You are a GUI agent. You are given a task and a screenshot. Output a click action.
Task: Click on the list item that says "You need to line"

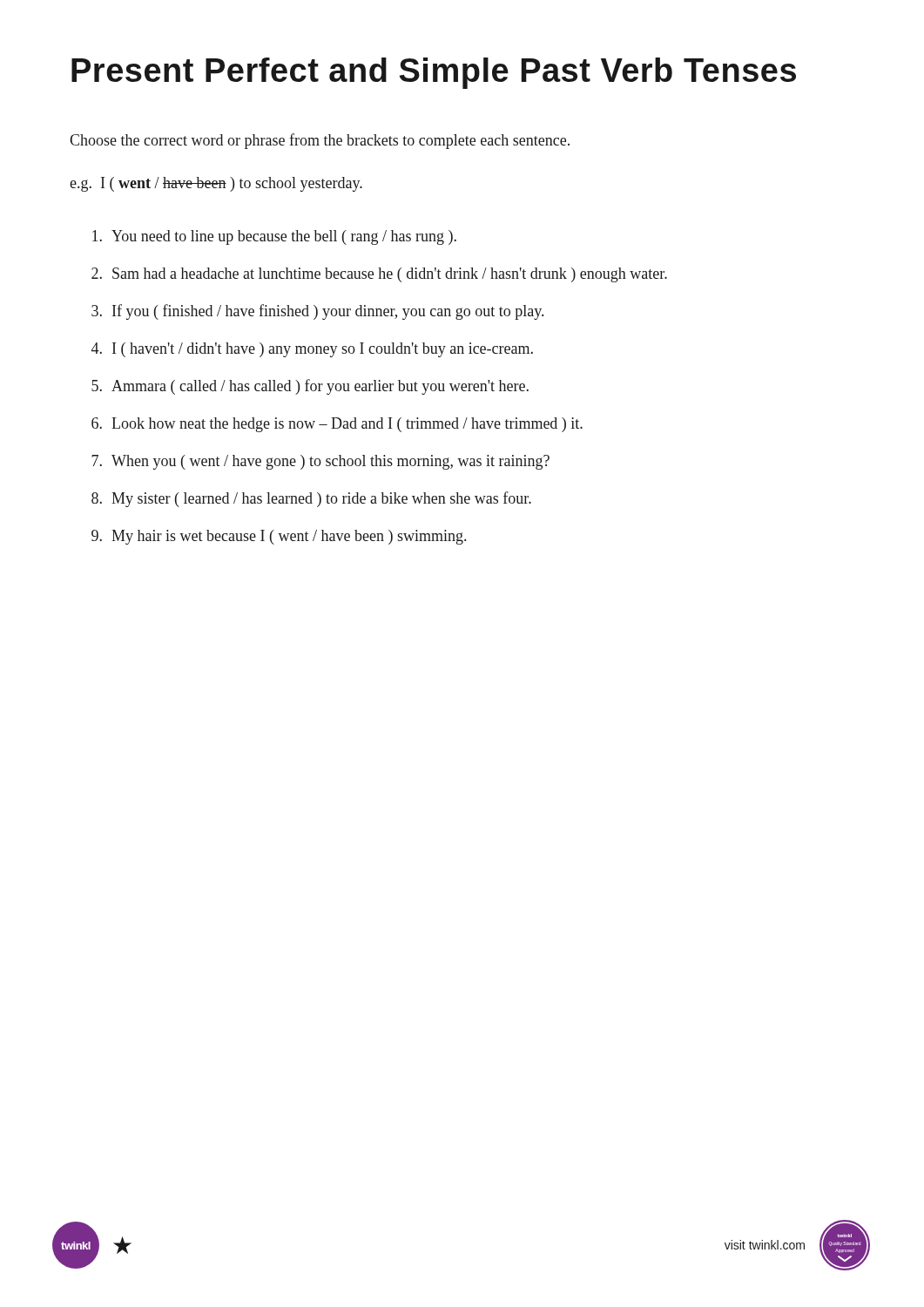tap(462, 237)
